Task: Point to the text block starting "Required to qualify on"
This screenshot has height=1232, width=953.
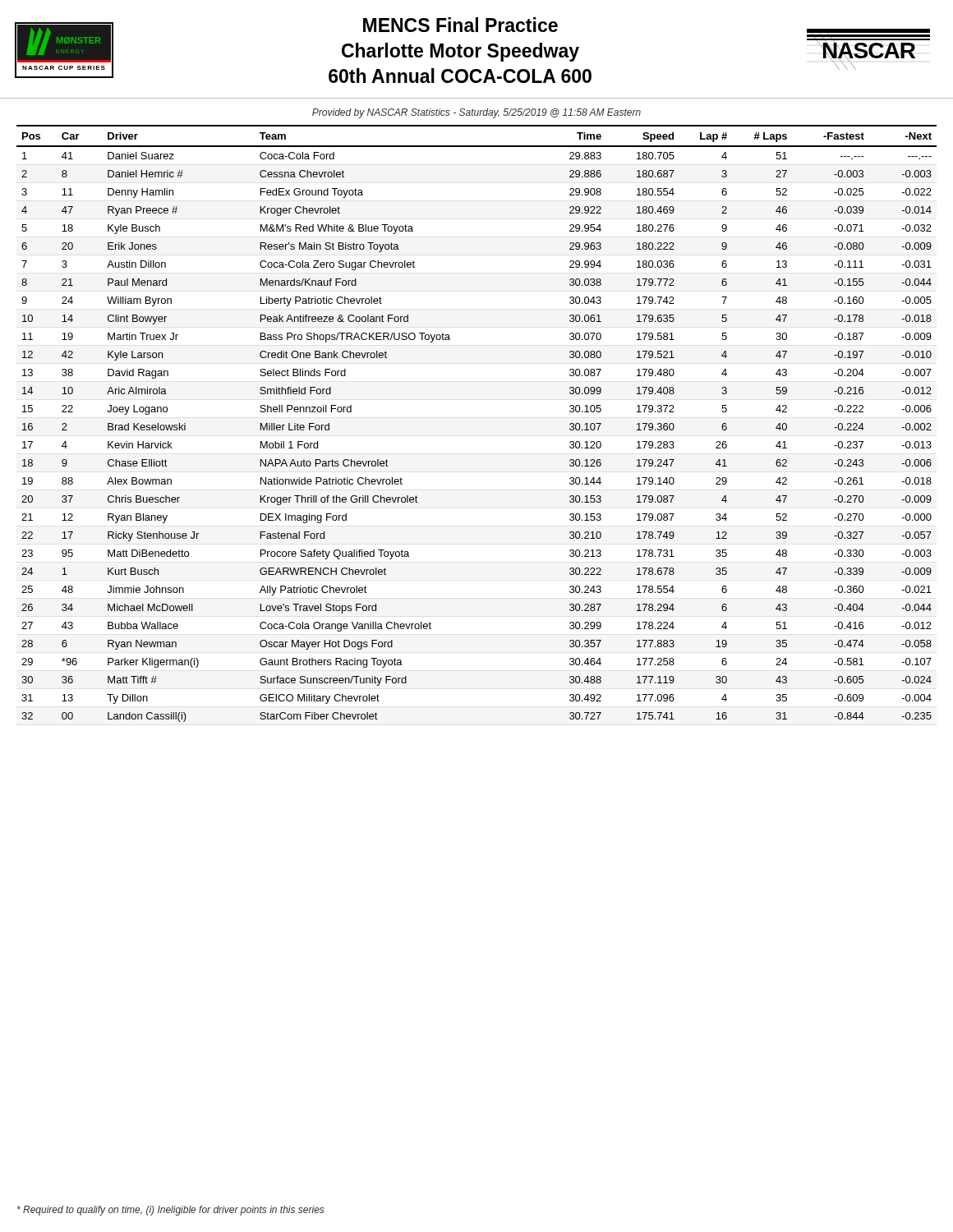Action: coord(170,1210)
